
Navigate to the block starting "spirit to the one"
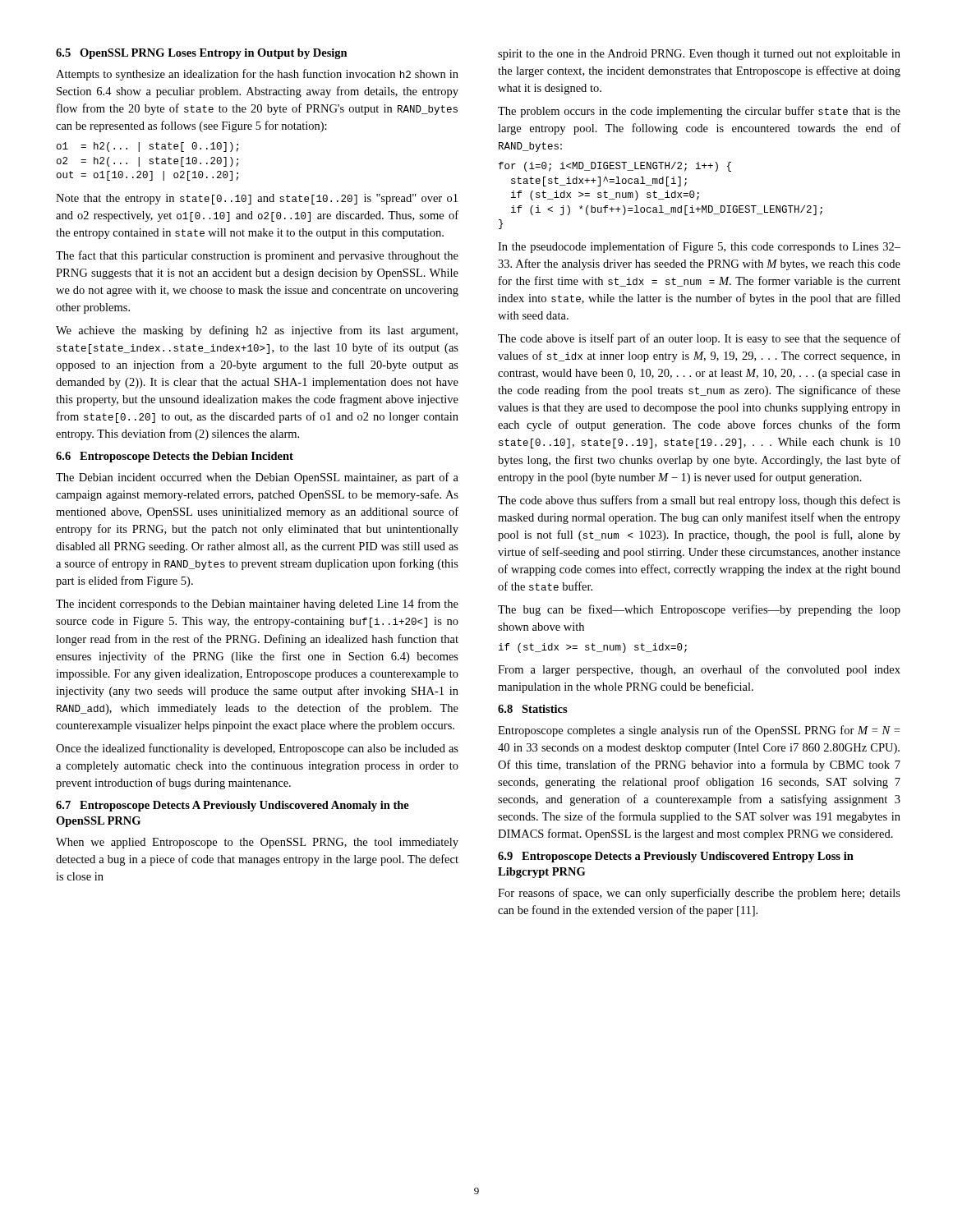pyautogui.click(x=699, y=100)
